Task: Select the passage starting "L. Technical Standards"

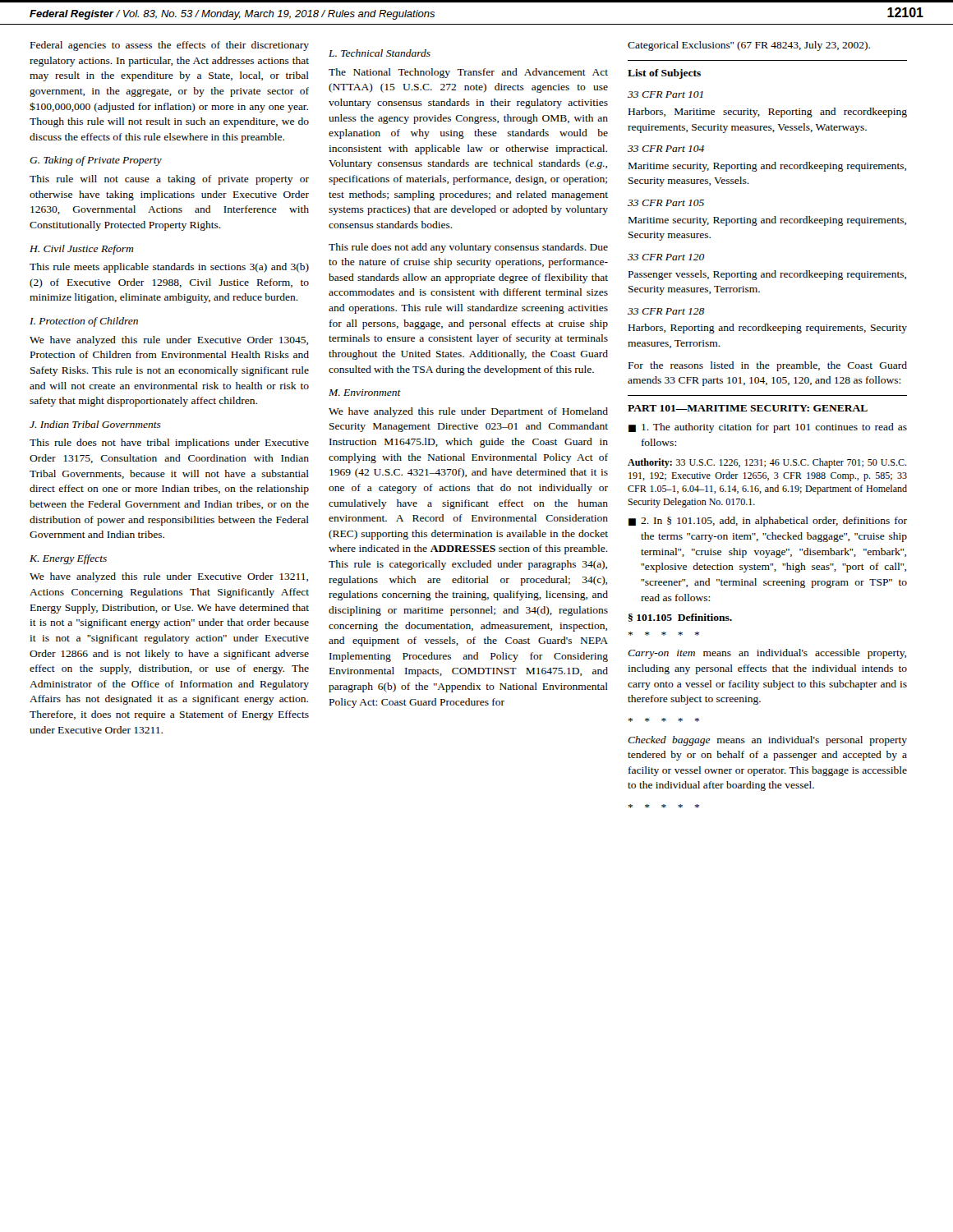Action: [380, 53]
